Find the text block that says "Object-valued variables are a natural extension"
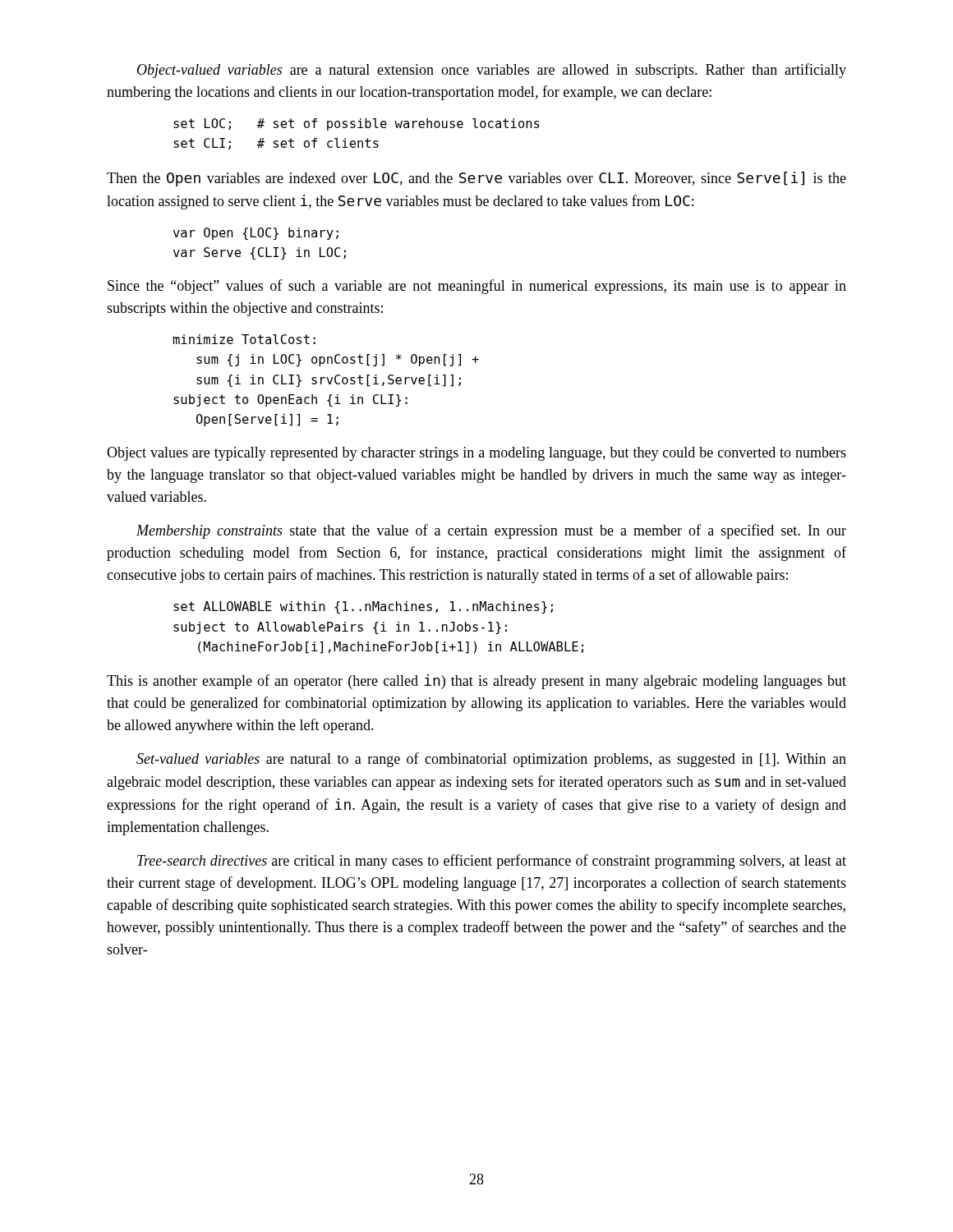 [x=476, y=81]
